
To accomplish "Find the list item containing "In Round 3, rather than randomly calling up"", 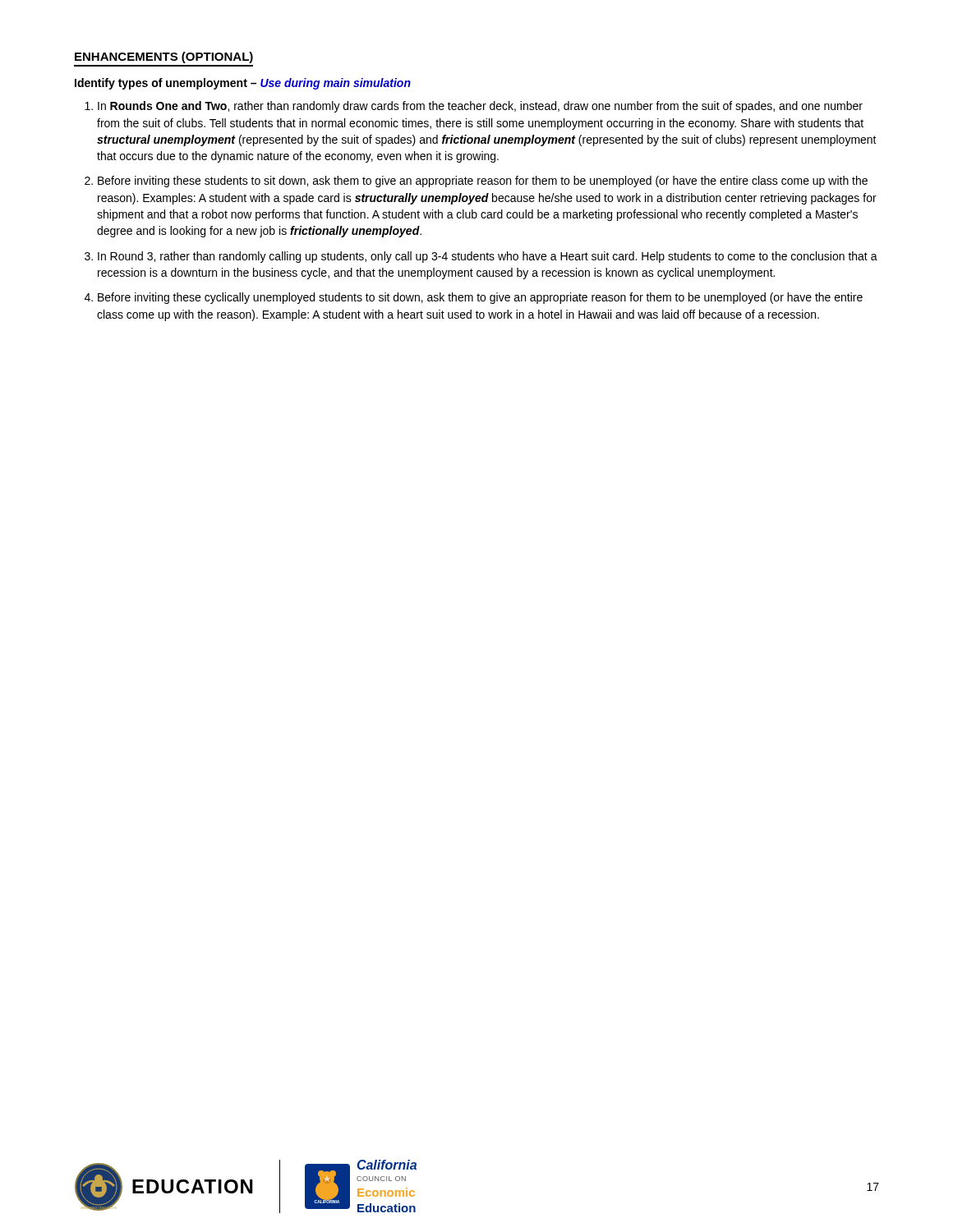I will 488,264.
